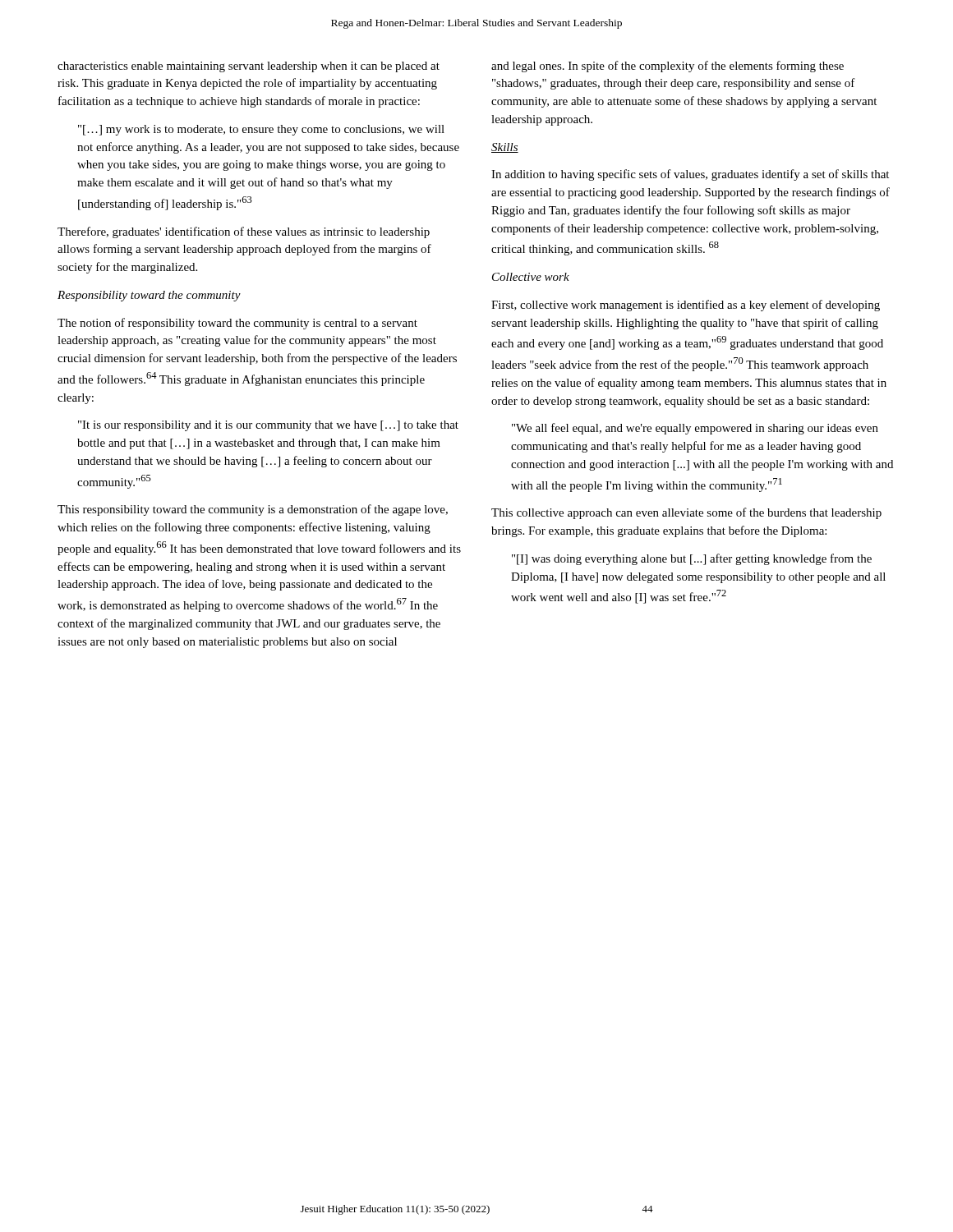Click on the element starting "The notion of responsibility toward"
The width and height of the screenshot is (953, 1232).
tap(260, 360)
